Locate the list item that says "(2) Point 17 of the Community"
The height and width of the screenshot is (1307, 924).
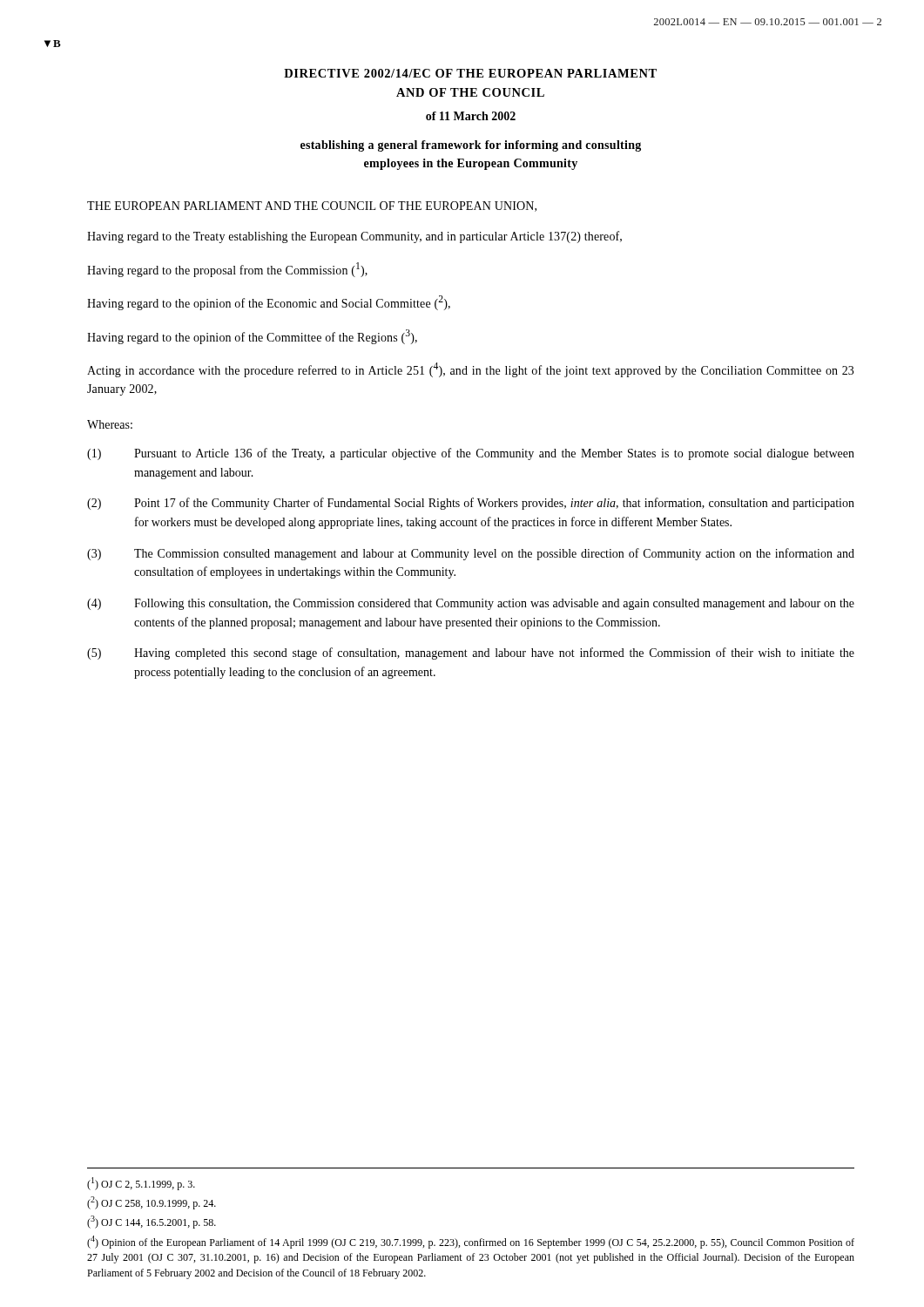click(x=471, y=513)
